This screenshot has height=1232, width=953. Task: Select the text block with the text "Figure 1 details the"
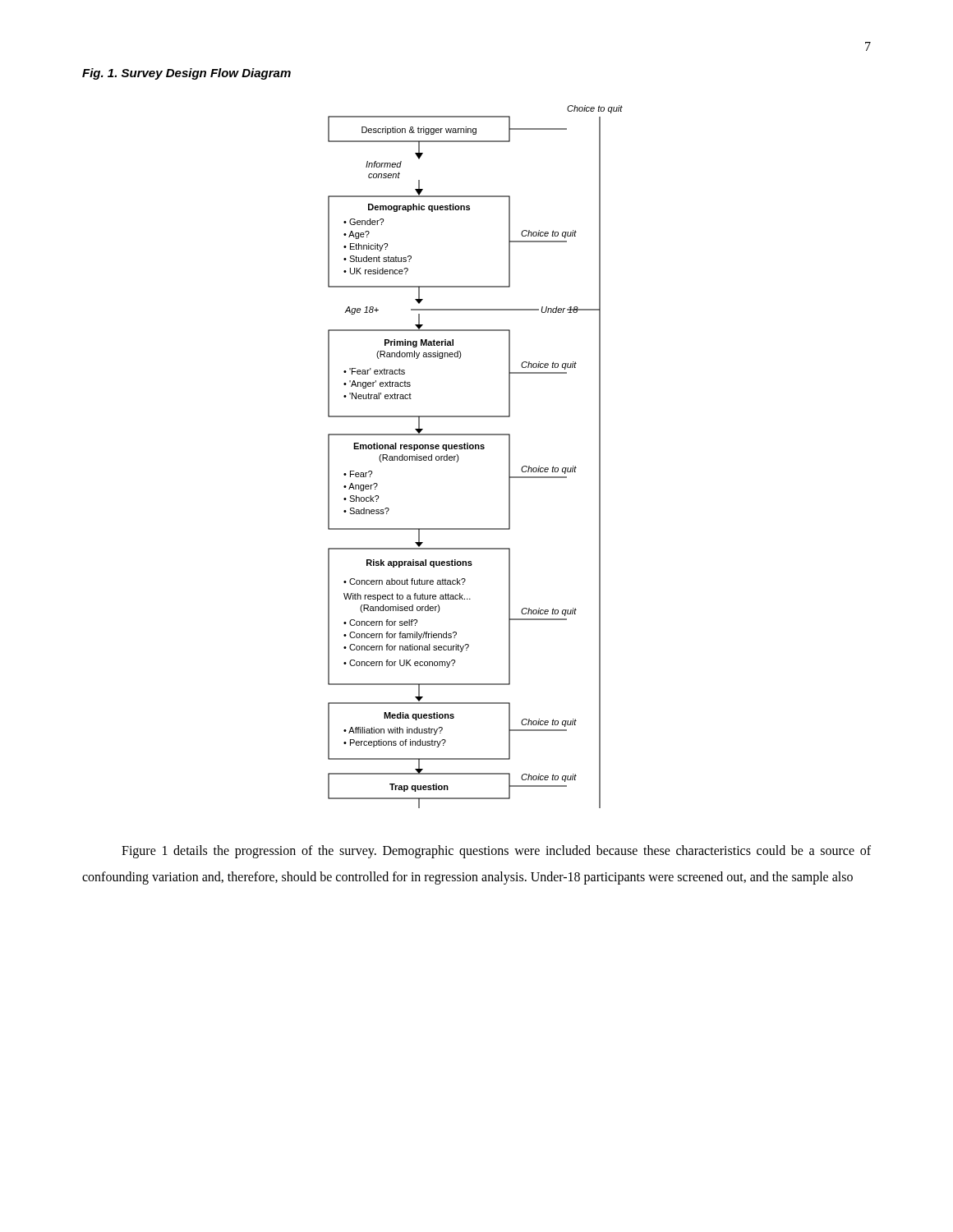(x=476, y=864)
